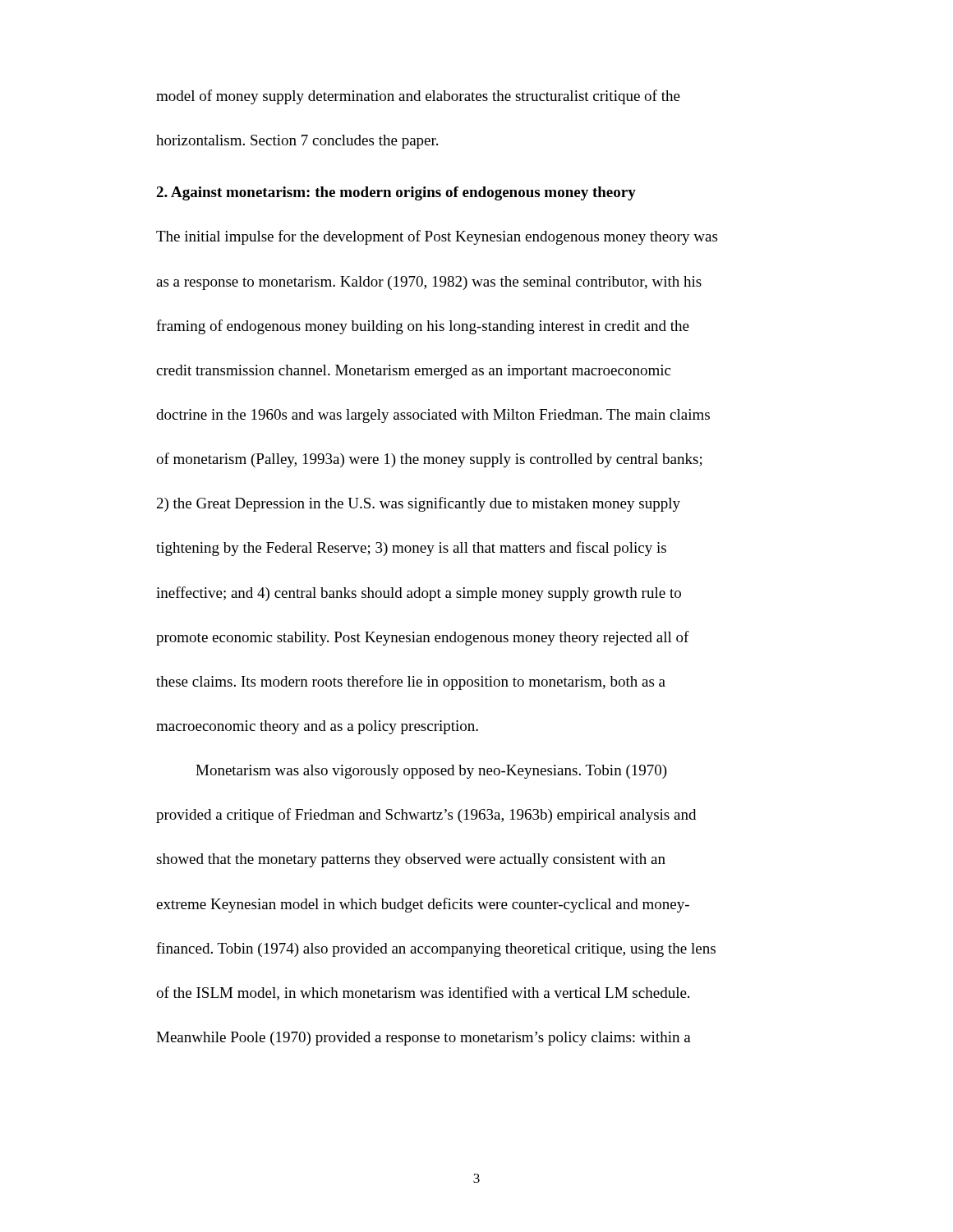
Task: Locate the block of text that opens with "Monetarism was also vigorously opposed"
Action: (476, 904)
